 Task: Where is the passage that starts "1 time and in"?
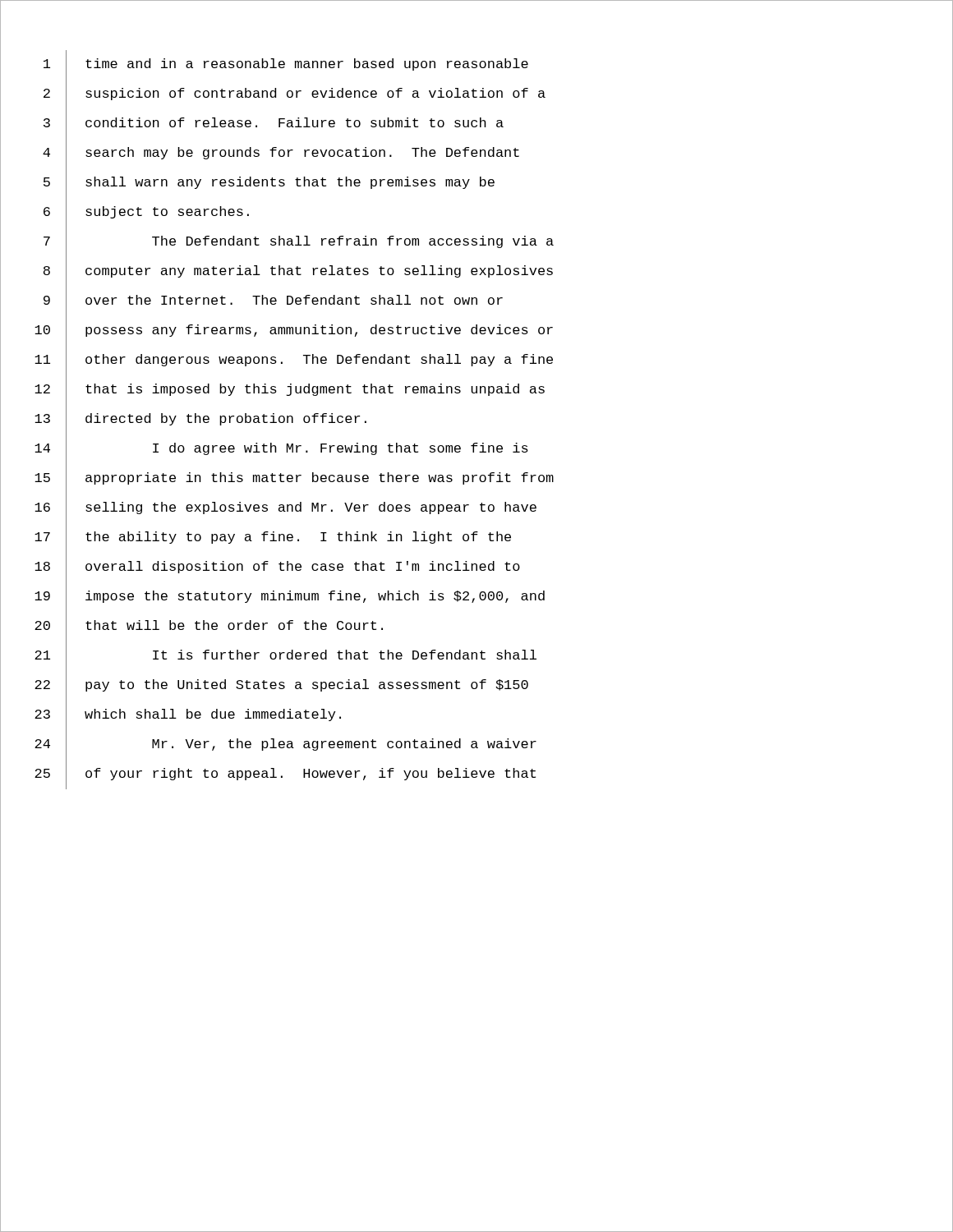click(452, 420)
